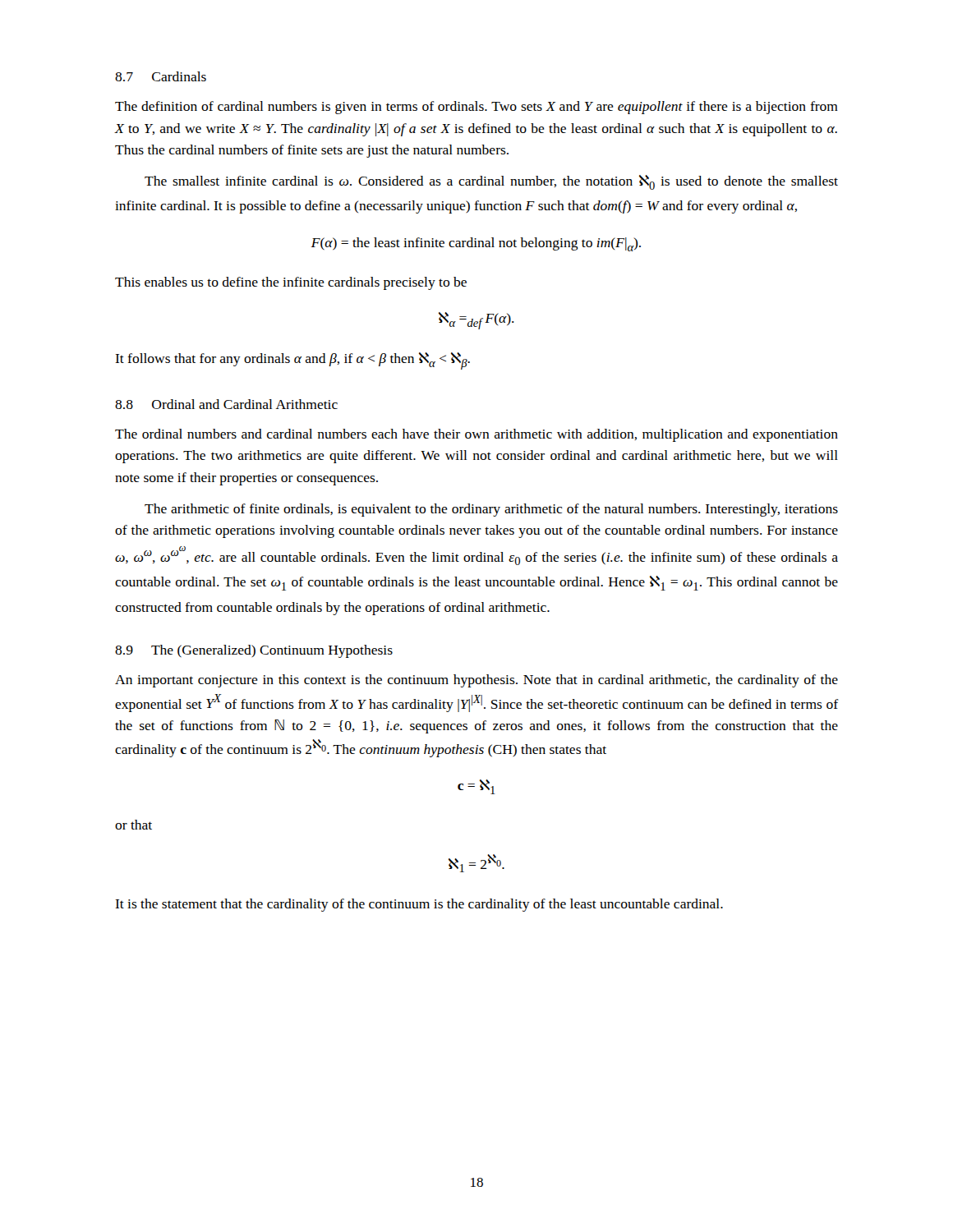The width and height of the screenshot is (953, 1232).
Task: Find the section header containing "8.7 Cardinals"
Action: coord(161,76)
